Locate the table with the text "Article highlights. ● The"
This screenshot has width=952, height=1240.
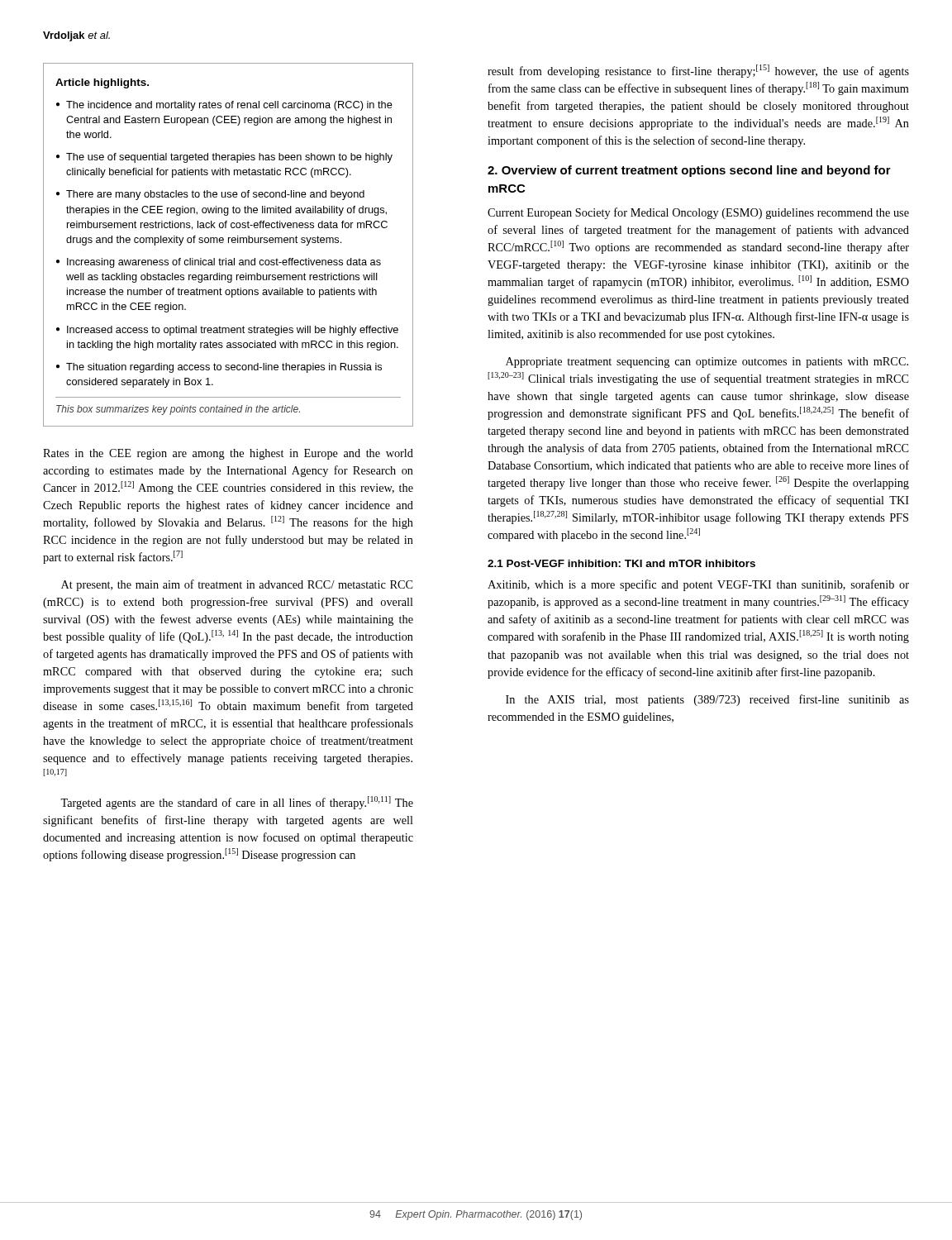[x=228, y=245]
